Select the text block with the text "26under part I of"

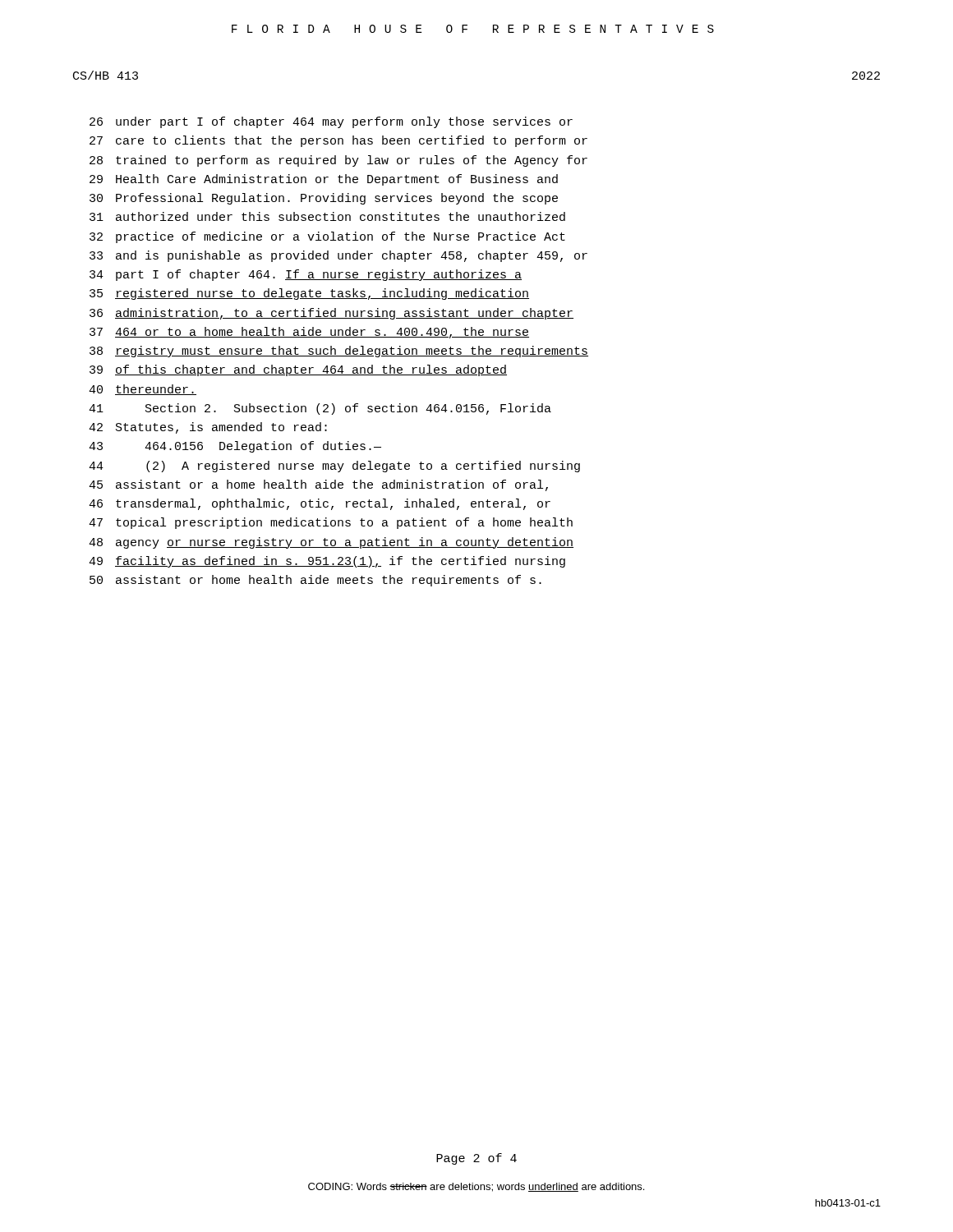[x=476, y=352]
